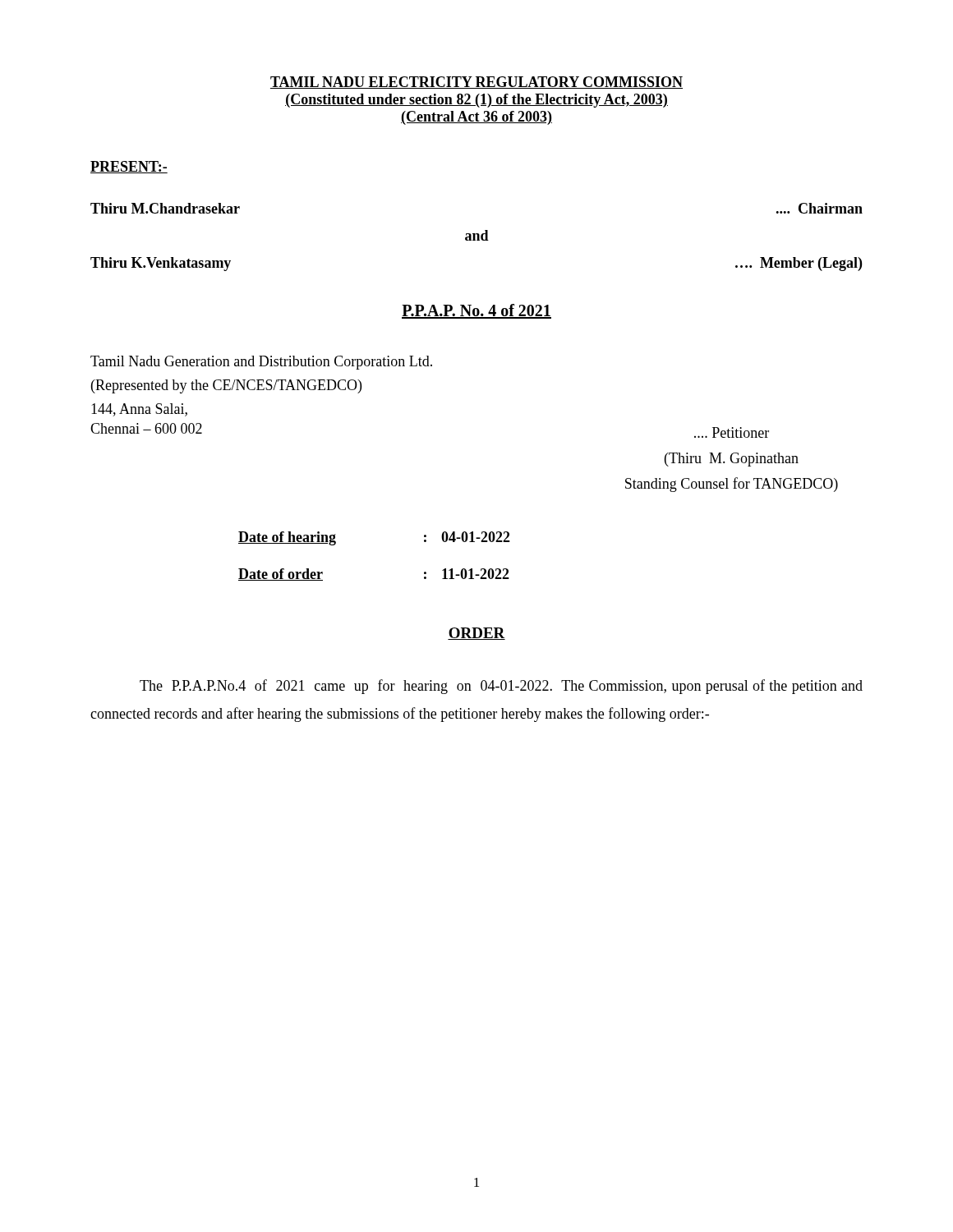Screen dimensions: 1232x953
Task: Select the text that reads "Date of hearing : 04-01-2022"
Action: (x=289, y=538)
